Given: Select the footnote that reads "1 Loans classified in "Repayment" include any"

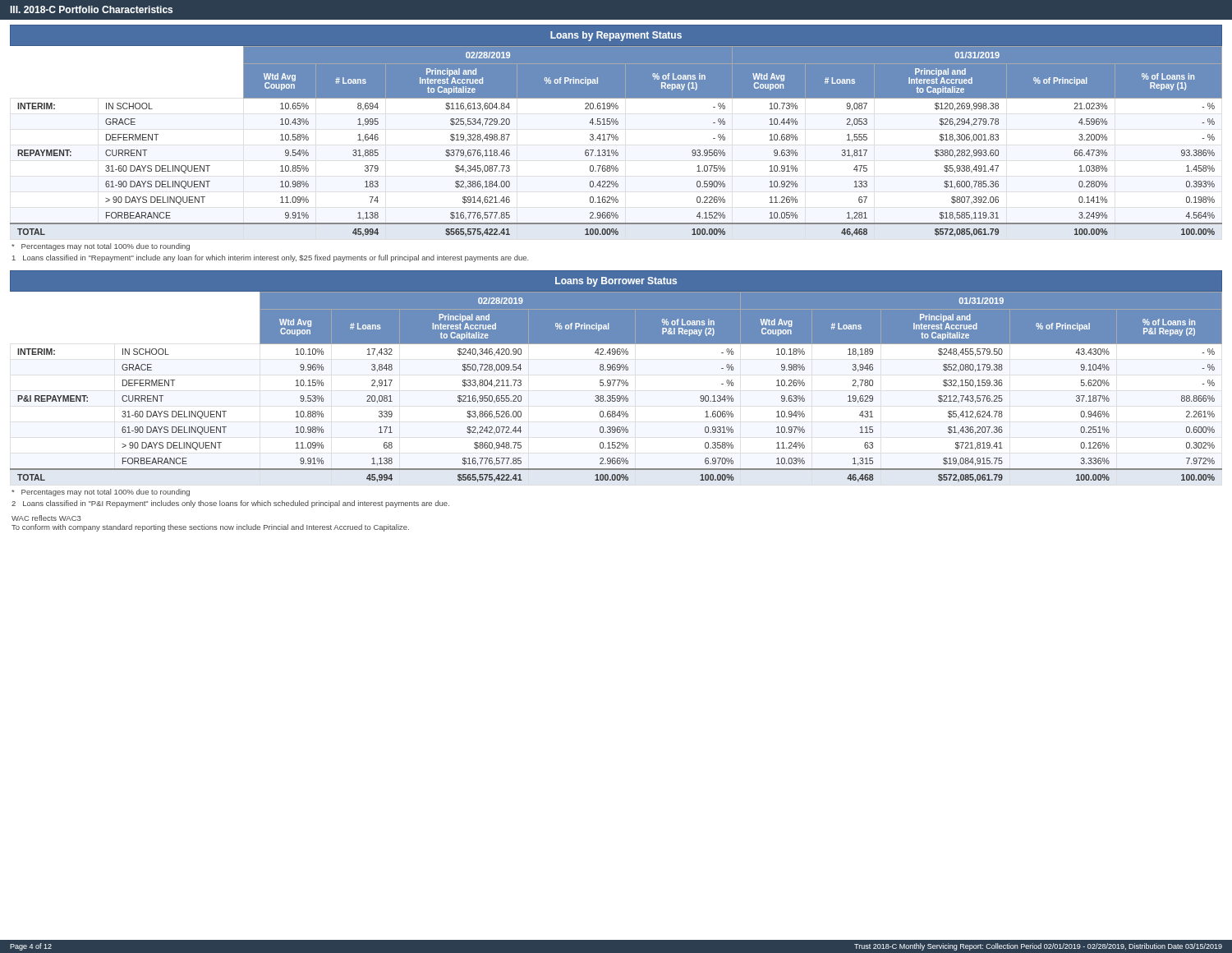Looking at the screenshot, I should 270,258.
